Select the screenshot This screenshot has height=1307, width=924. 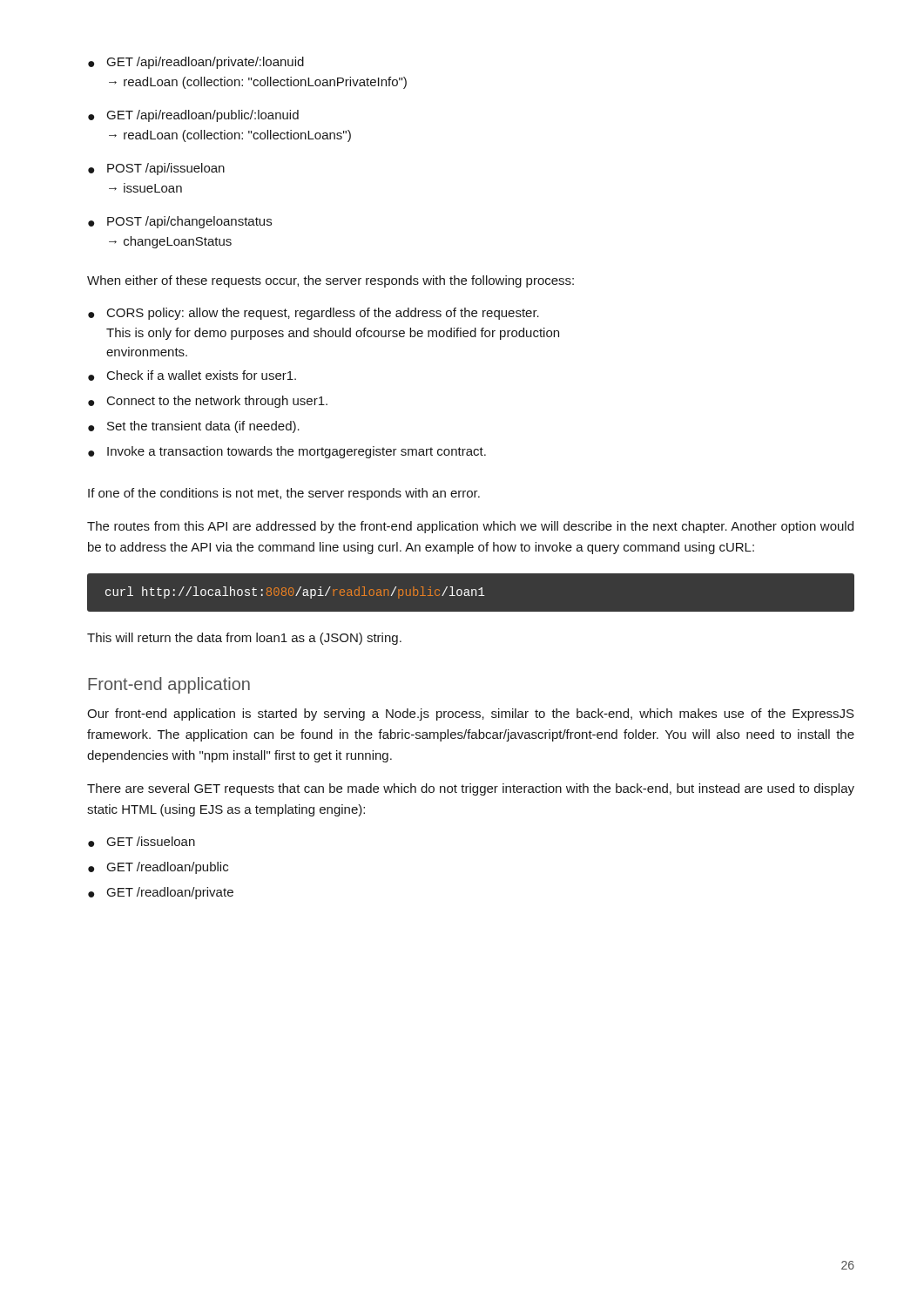pyautogui.click(x=471, y=592)
